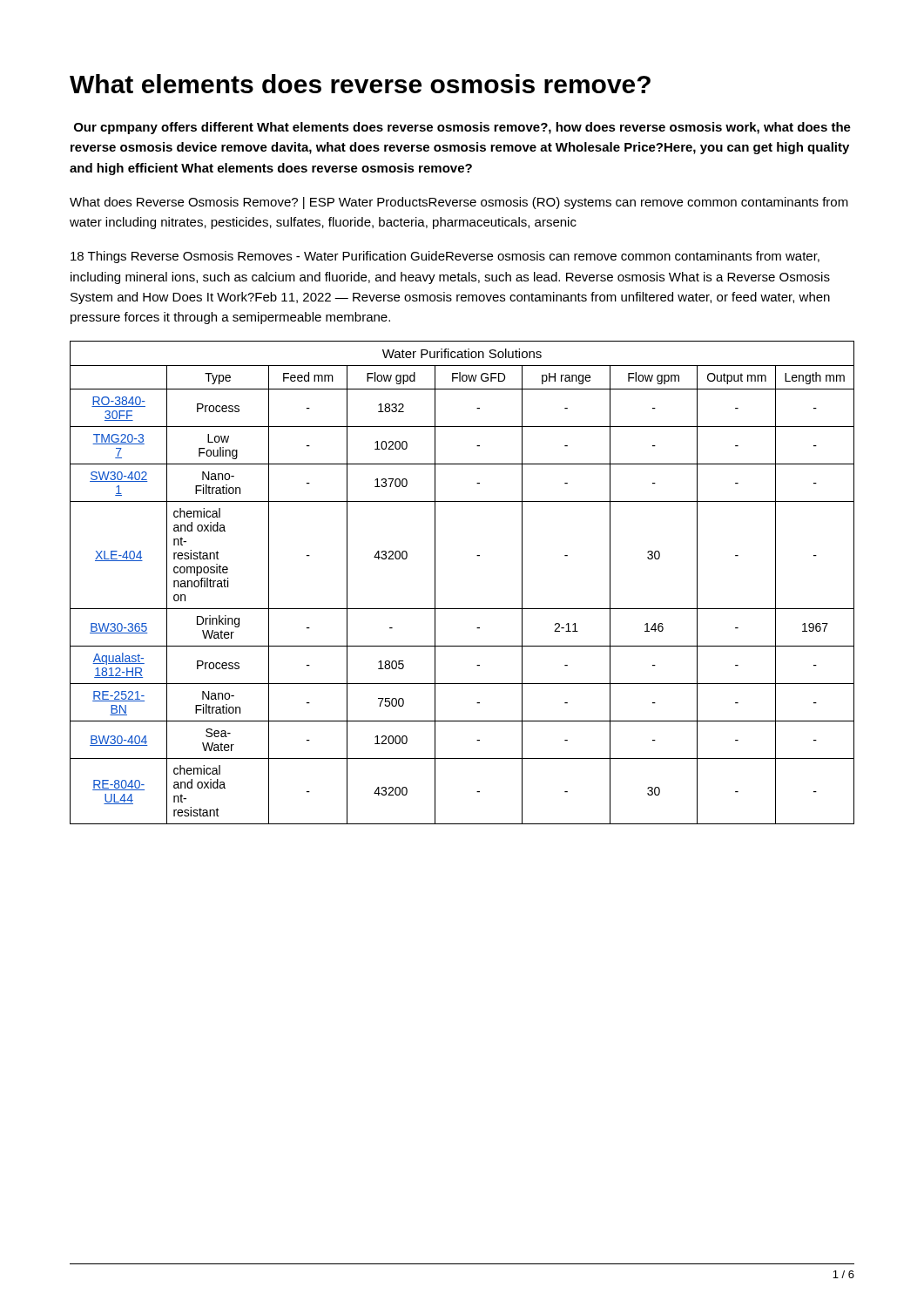Find the text block that reads "Our cpmpany offers different What"
This screenshot has width=924, height=1307.
tap(462, 147)
